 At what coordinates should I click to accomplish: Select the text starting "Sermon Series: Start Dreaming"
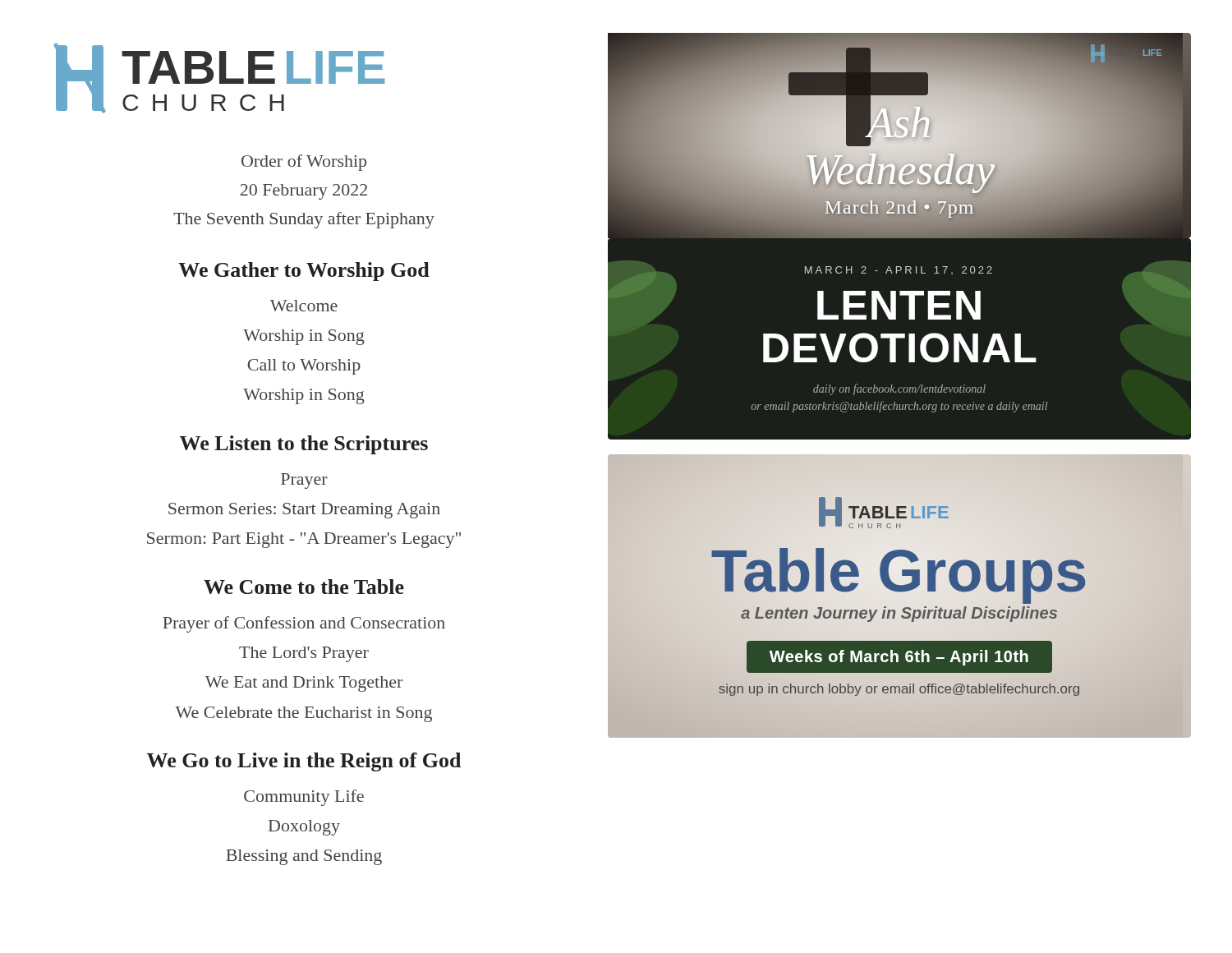(304, 508)
